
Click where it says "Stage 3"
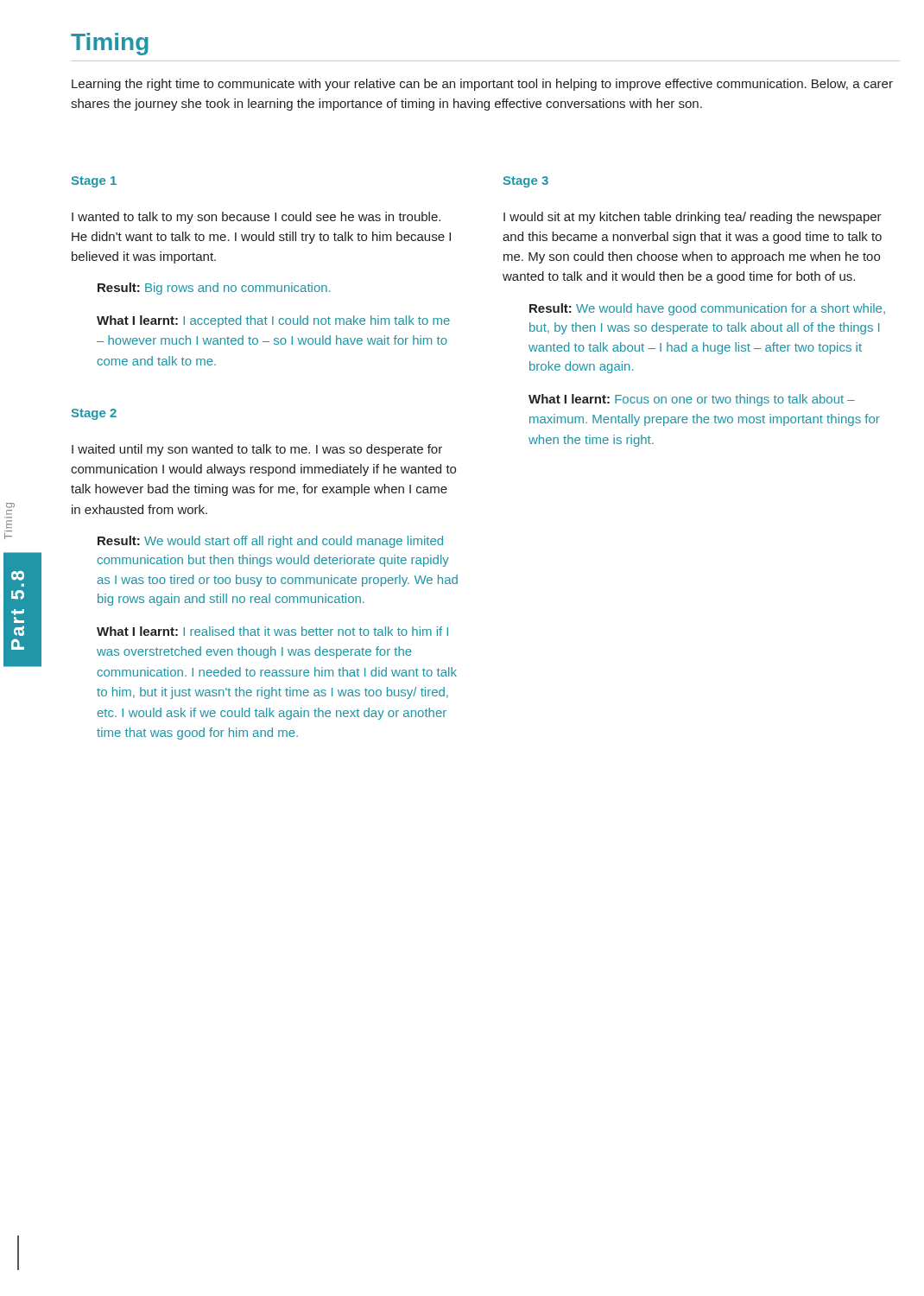(x=526, y=180)
